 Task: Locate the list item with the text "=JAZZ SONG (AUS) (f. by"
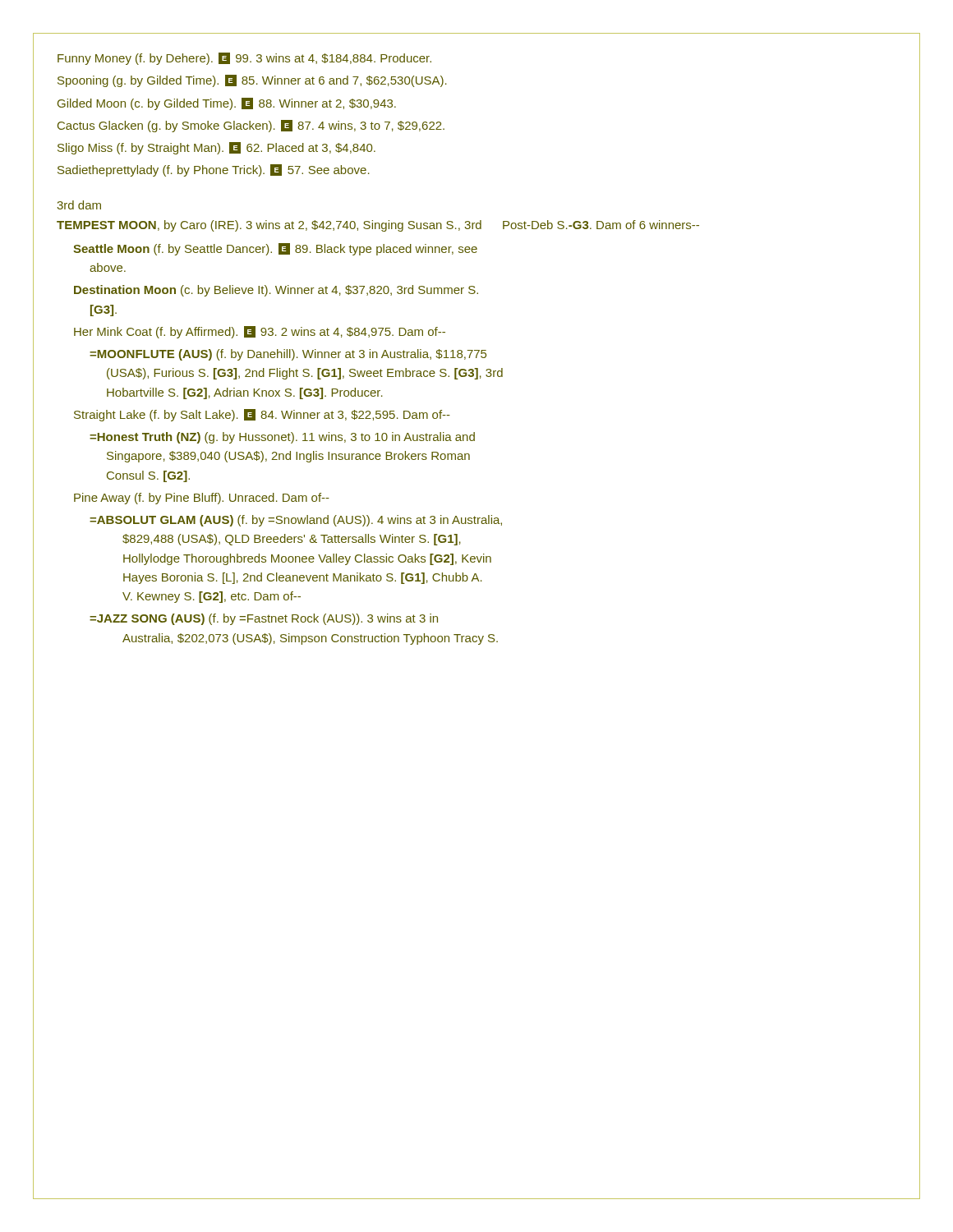[x=493, y=629]
